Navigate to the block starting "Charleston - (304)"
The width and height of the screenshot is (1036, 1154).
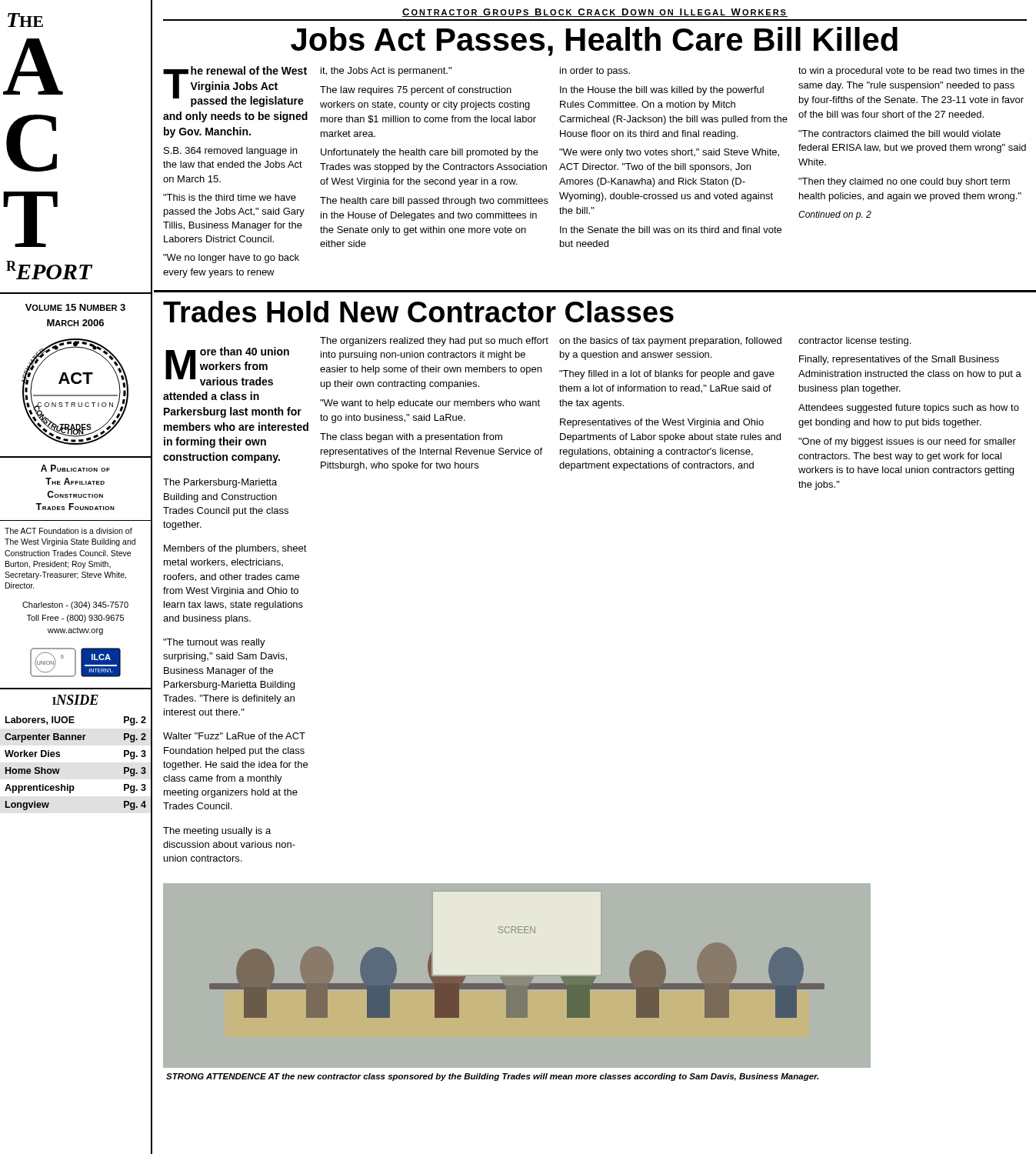tap(75, 618)
